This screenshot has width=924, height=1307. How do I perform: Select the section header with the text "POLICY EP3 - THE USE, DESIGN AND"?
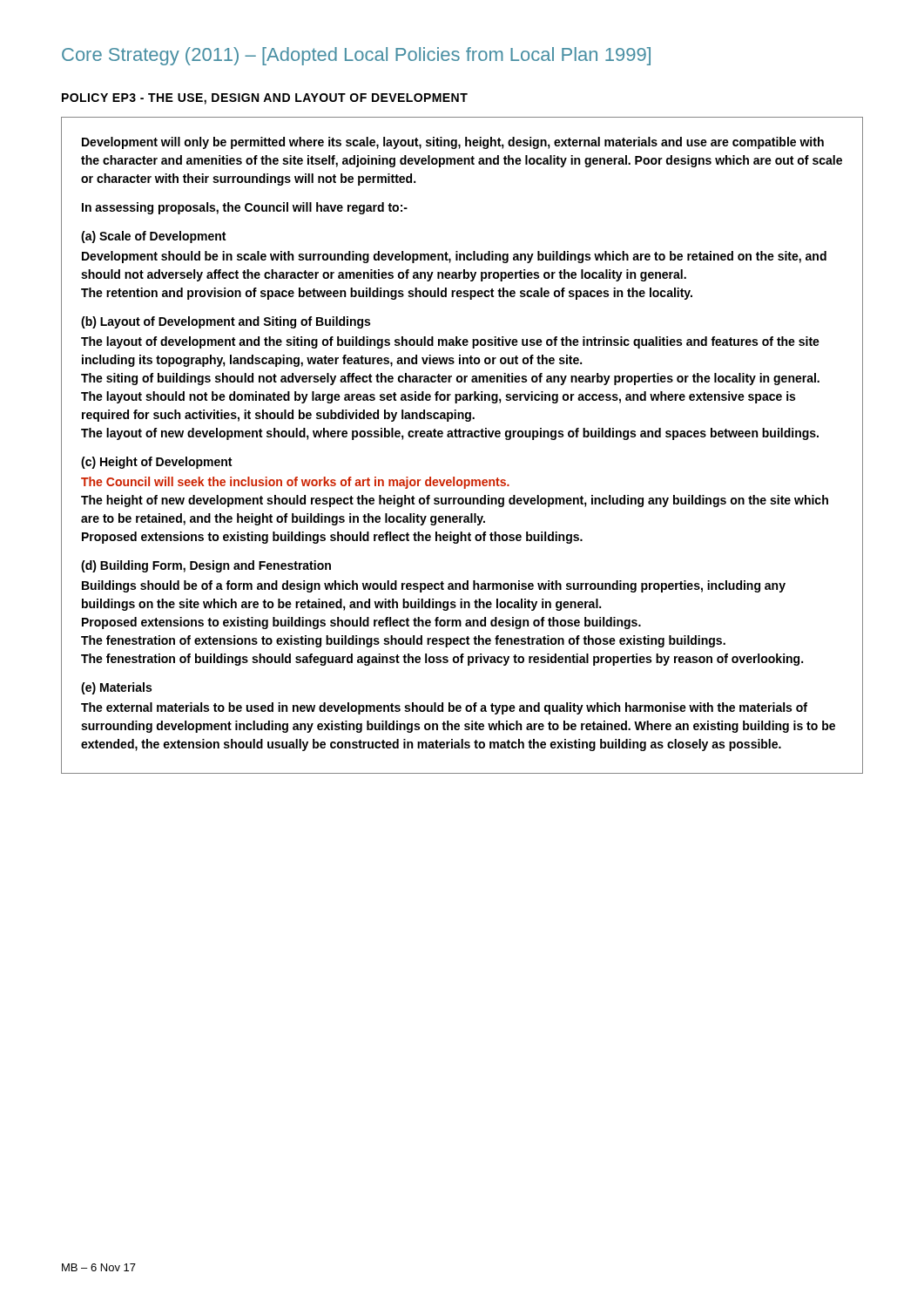point(264,98)
